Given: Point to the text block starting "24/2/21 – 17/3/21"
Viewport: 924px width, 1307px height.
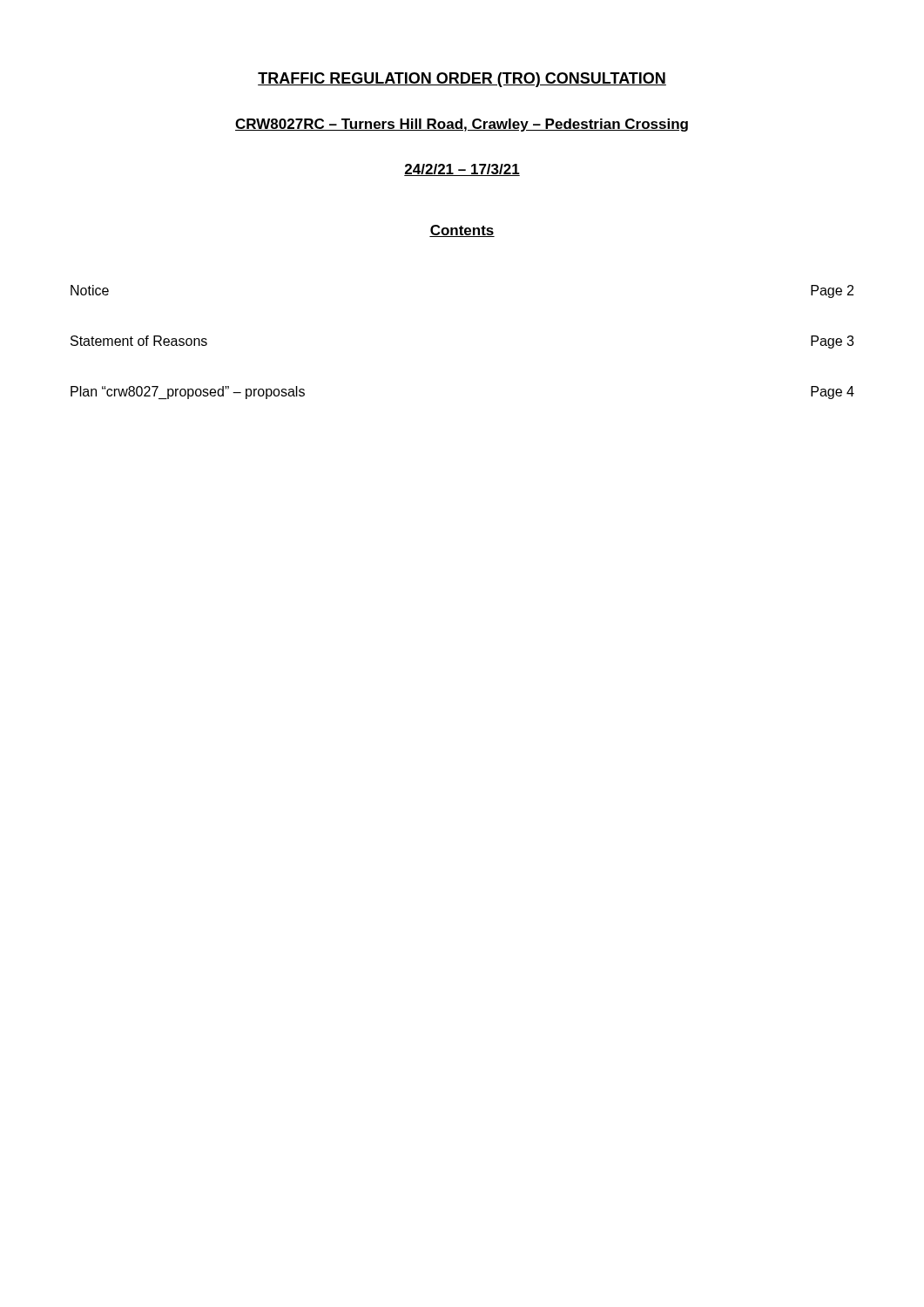Looking at the screenshot, I should (x=462, y=170).
